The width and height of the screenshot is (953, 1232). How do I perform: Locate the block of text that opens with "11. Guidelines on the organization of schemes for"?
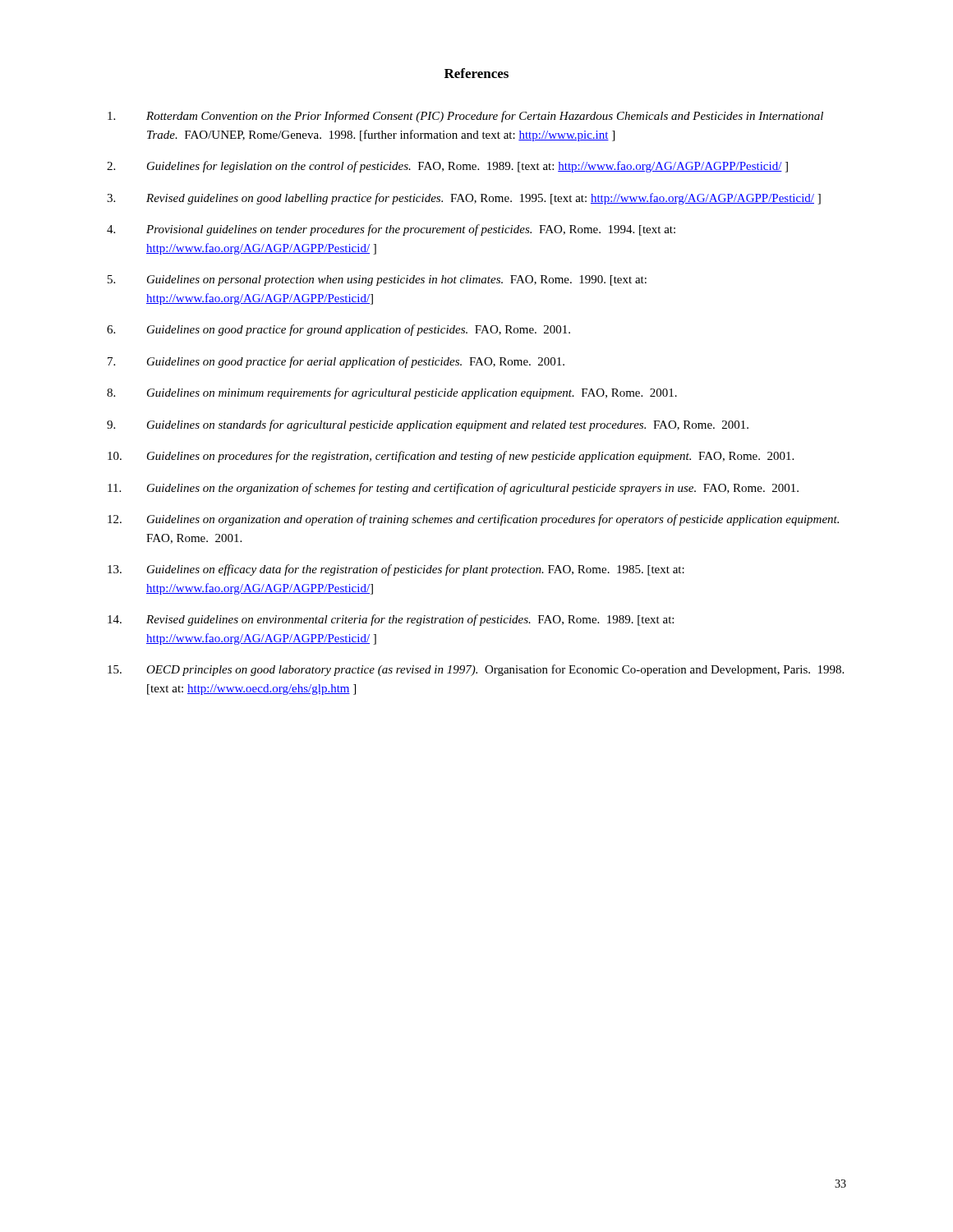pos(476,488)
